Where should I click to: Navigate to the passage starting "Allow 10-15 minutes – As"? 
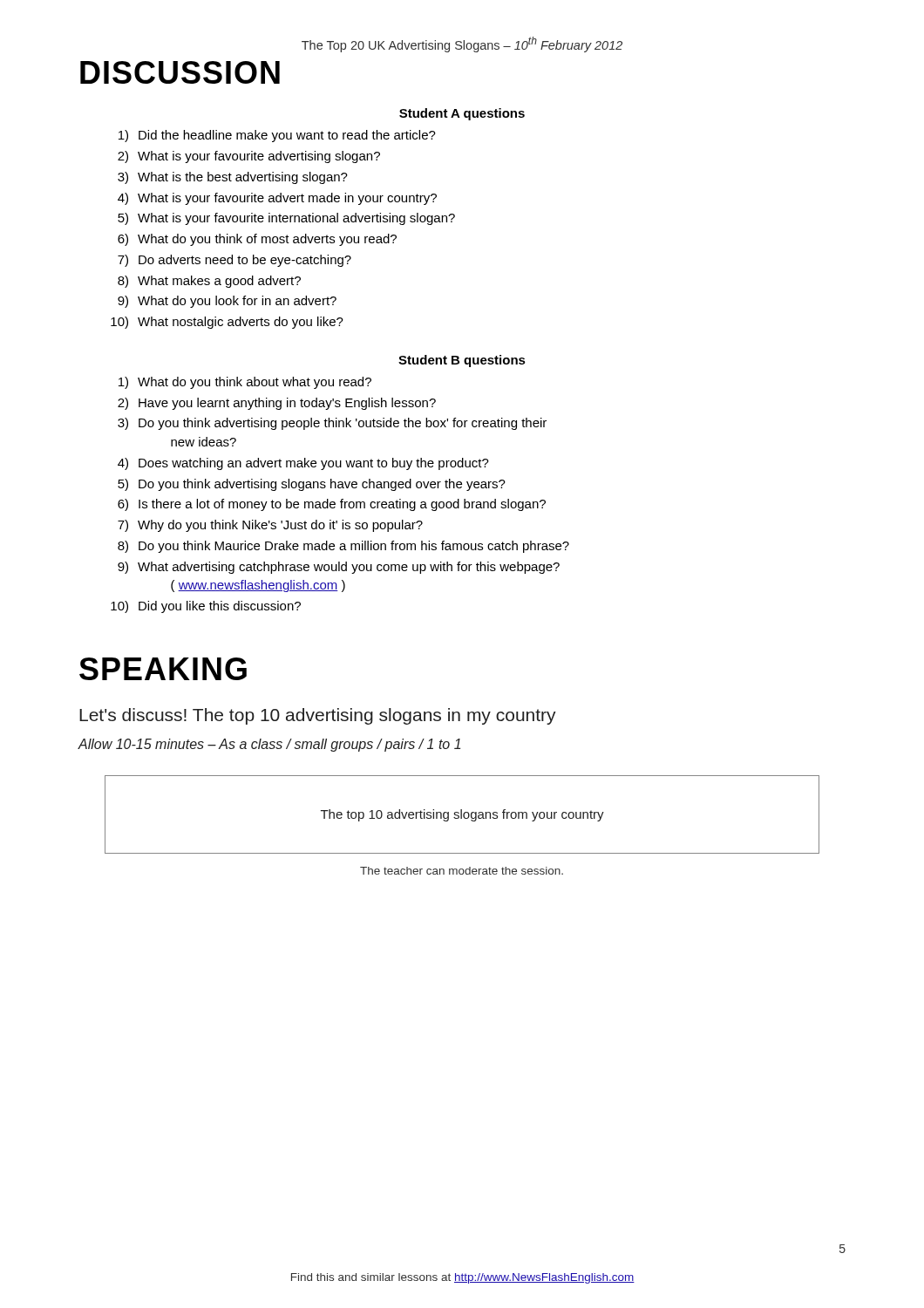point(270,744)
